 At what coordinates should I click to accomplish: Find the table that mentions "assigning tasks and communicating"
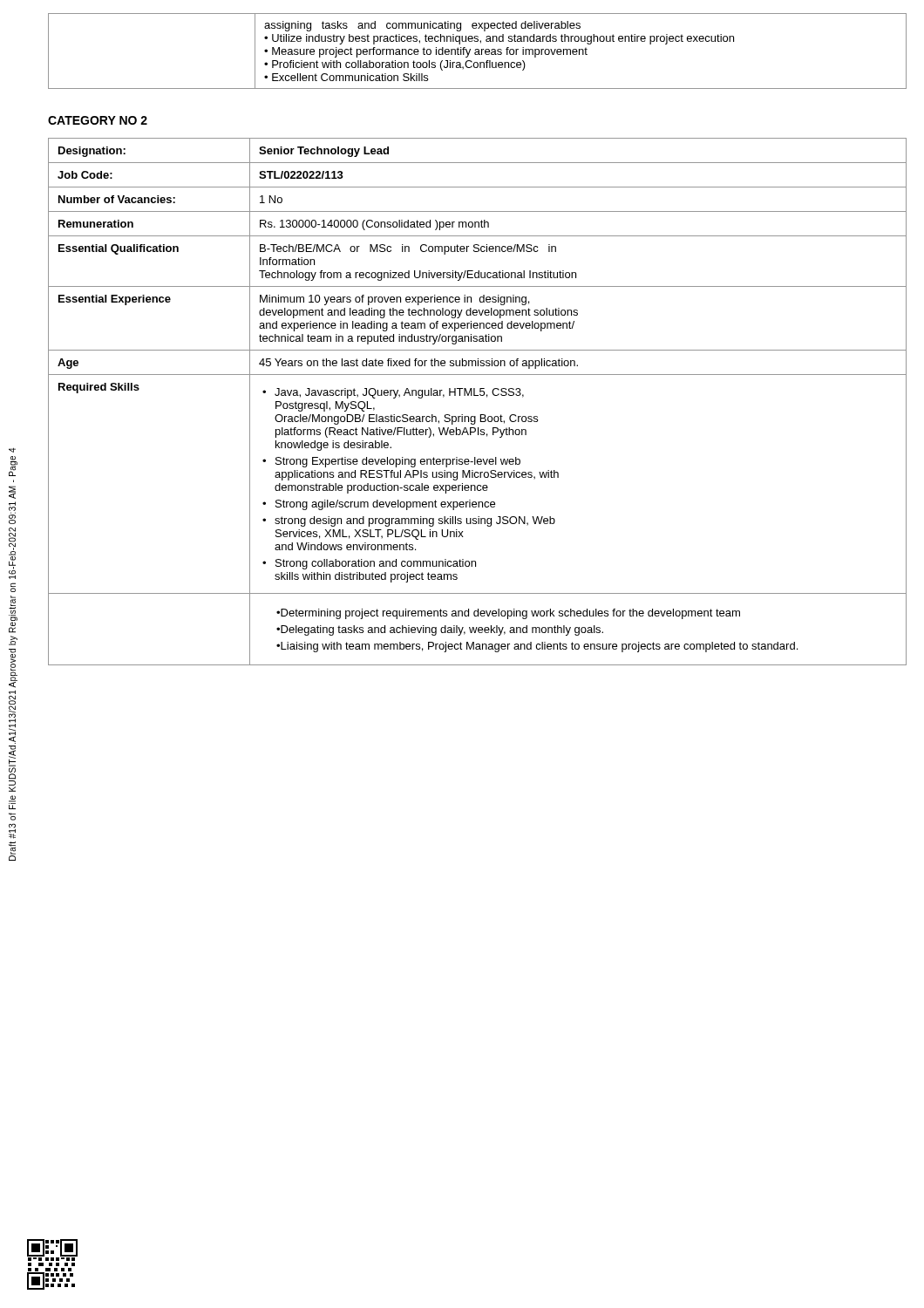tap(477, 51)
